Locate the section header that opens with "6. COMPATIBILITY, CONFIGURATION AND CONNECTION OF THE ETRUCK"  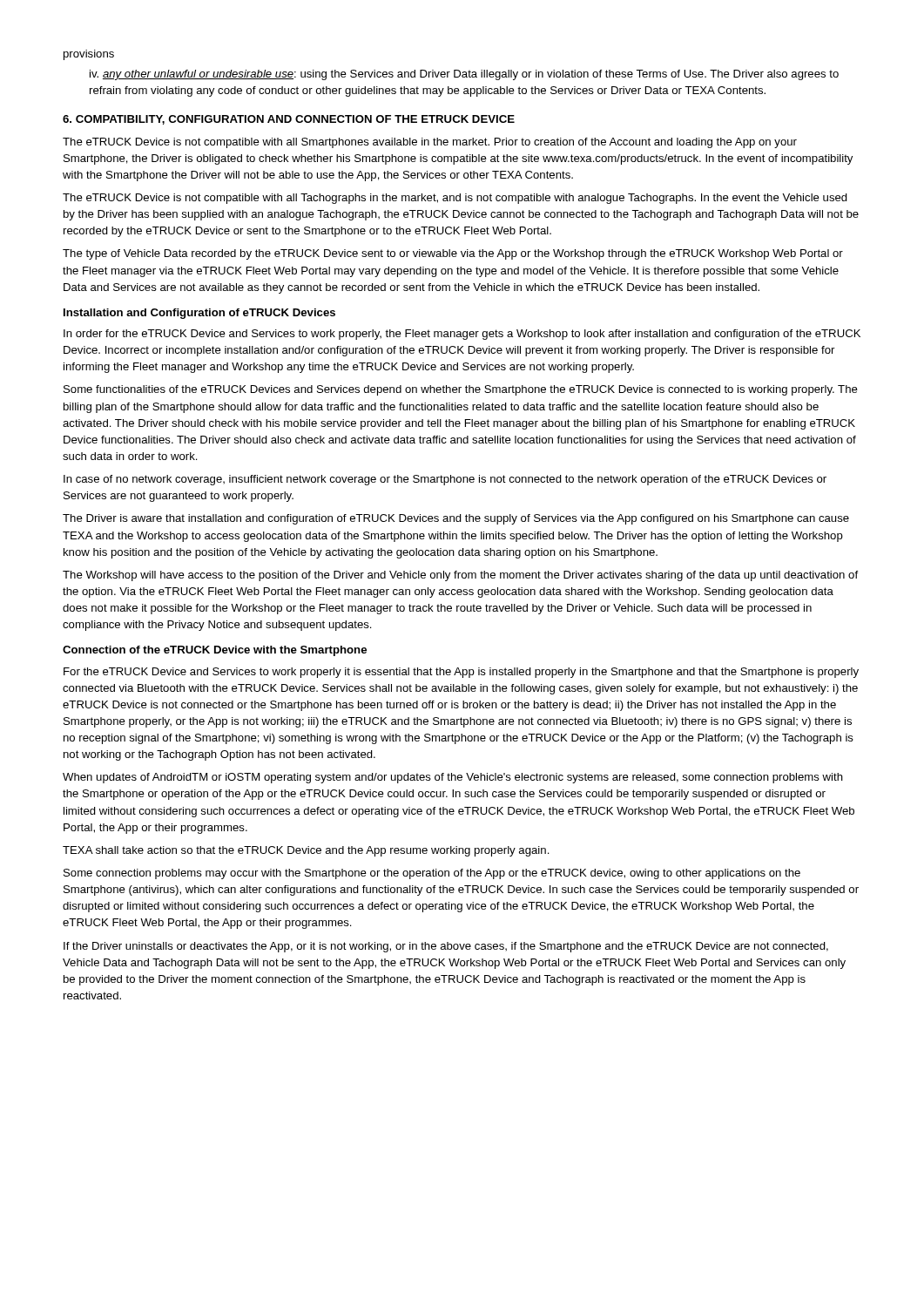pos(289,119)
